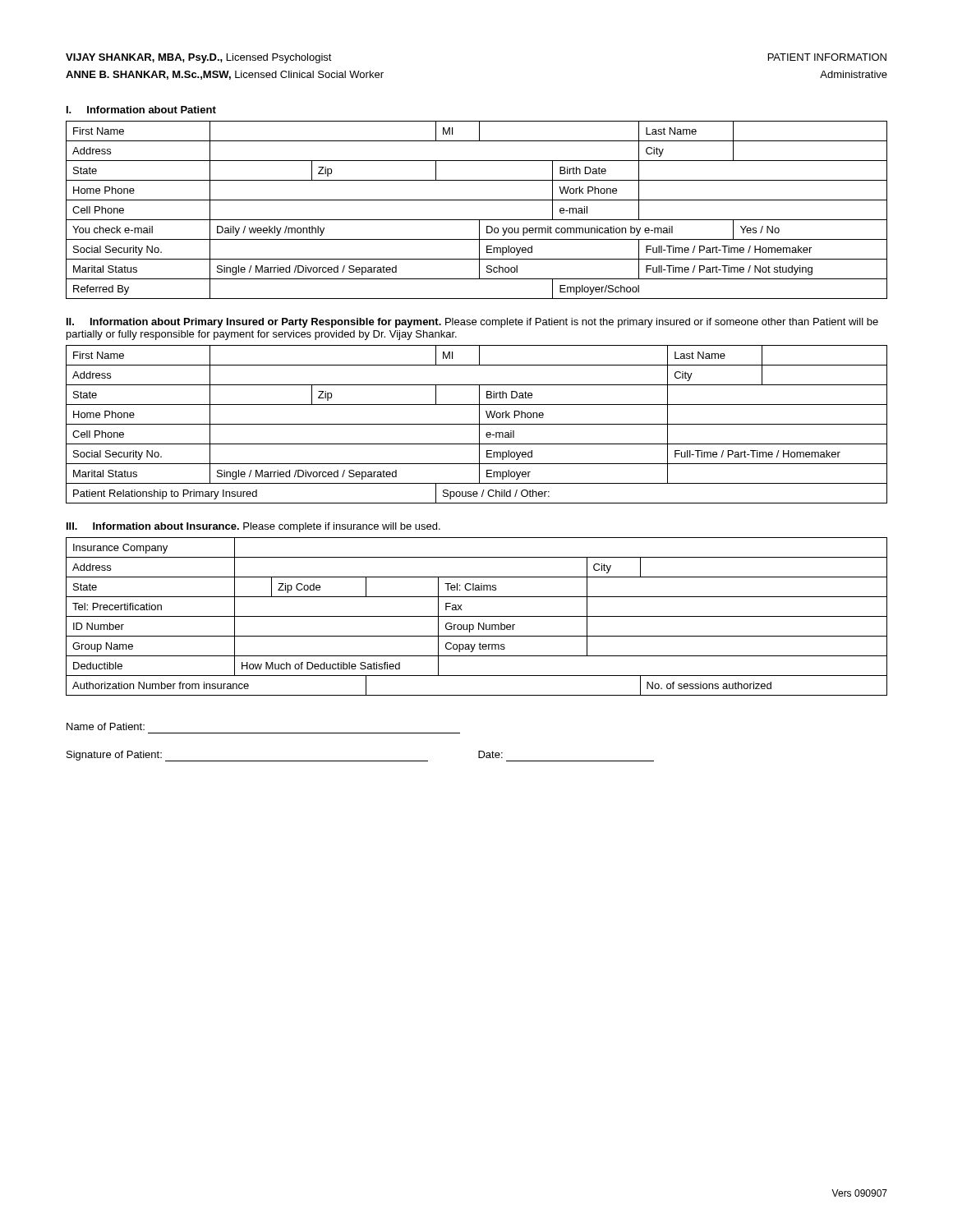Find the table that mentions "Group Number"
Image resolution: width=953 pixels, height=1232 pixels.
476,616
